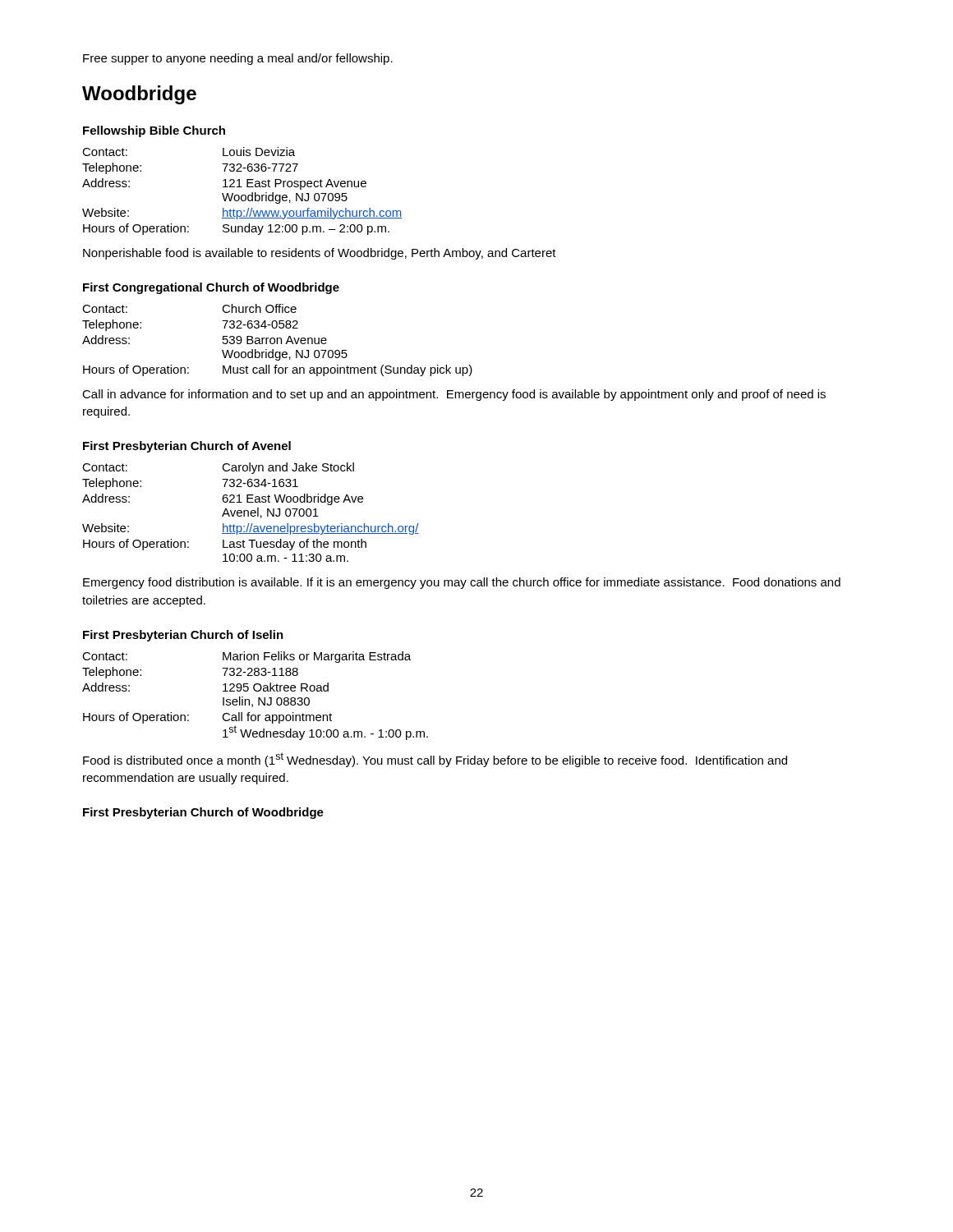Select the table that reads "Last Tuesday of the"
Viewport: 953px width, 1232px height.
[476, 512]
